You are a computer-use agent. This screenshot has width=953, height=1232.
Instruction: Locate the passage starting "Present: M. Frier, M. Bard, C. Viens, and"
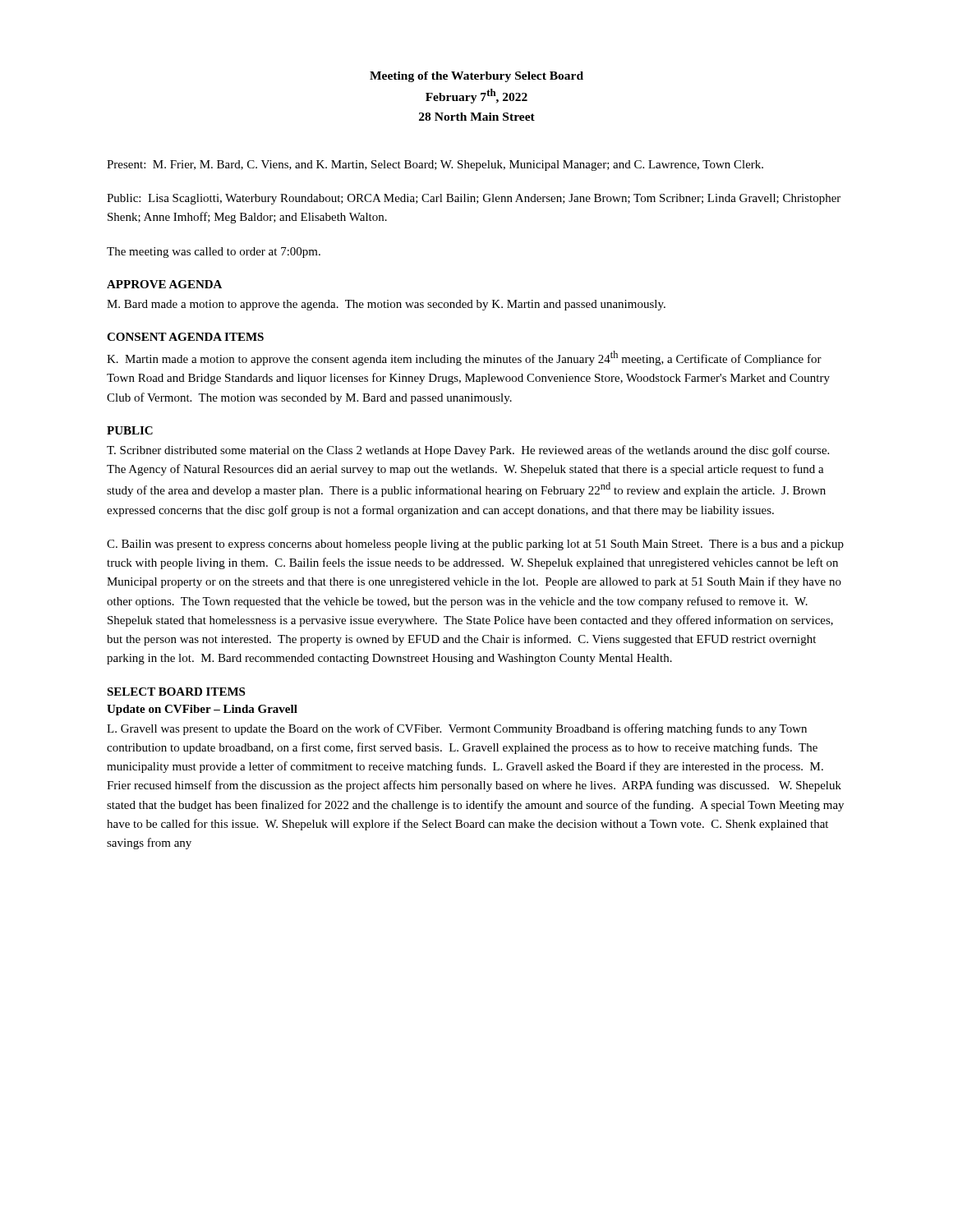tap(435, 164)
